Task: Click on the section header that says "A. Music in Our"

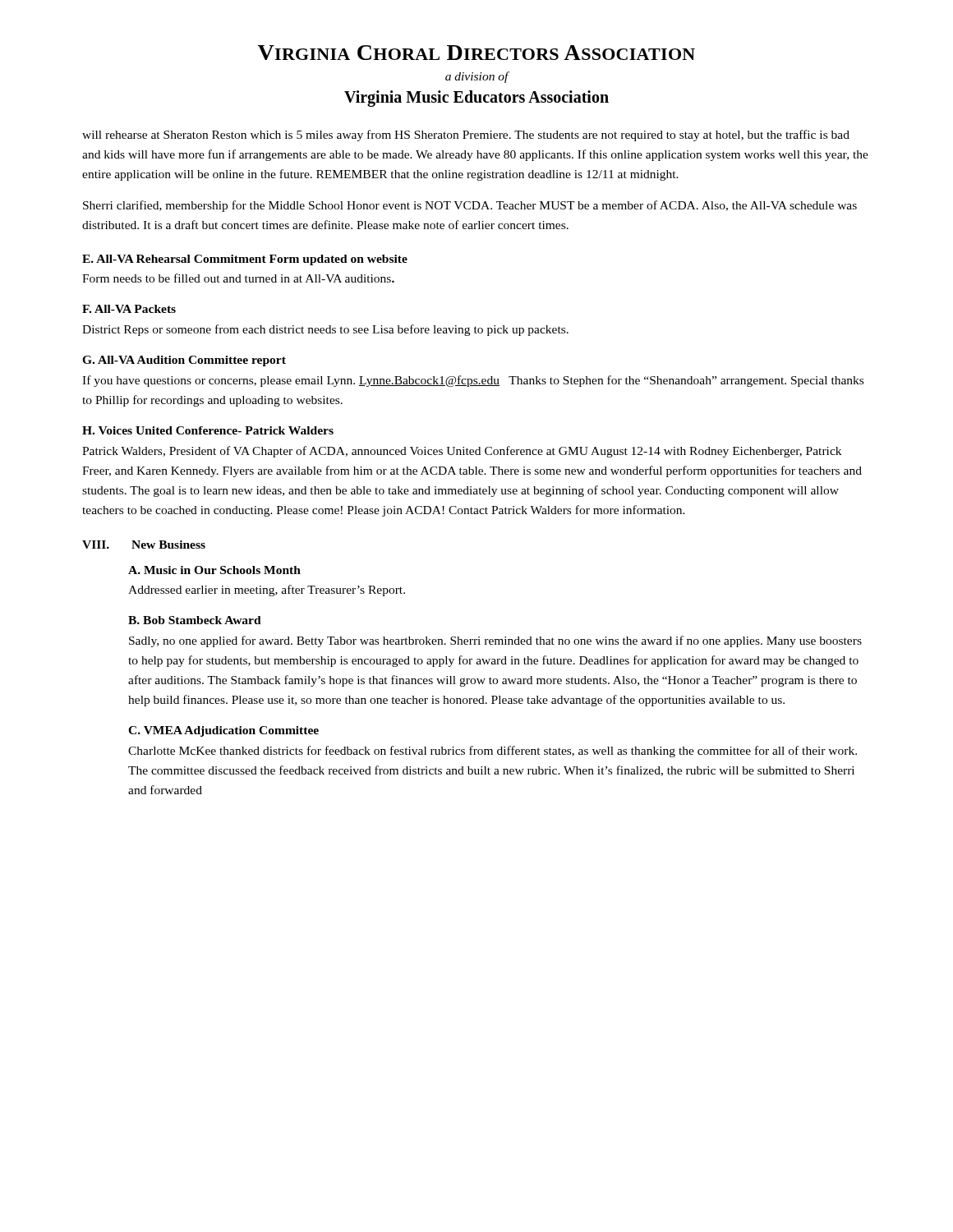Action: click(214, 569)
